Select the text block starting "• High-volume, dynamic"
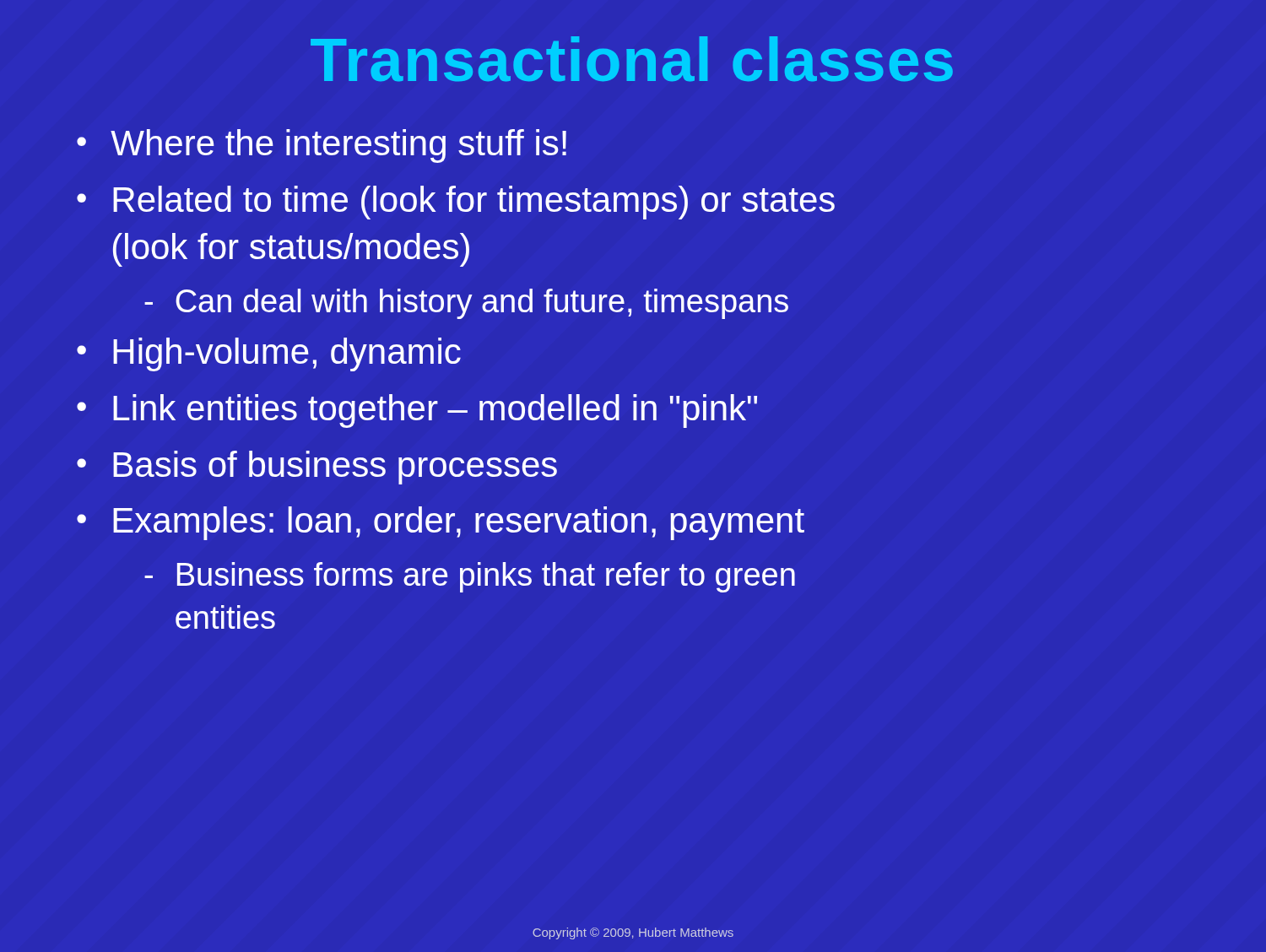The width and height of the screenshot is (1266, 952). pyautogui.click(x=269, y=353)
